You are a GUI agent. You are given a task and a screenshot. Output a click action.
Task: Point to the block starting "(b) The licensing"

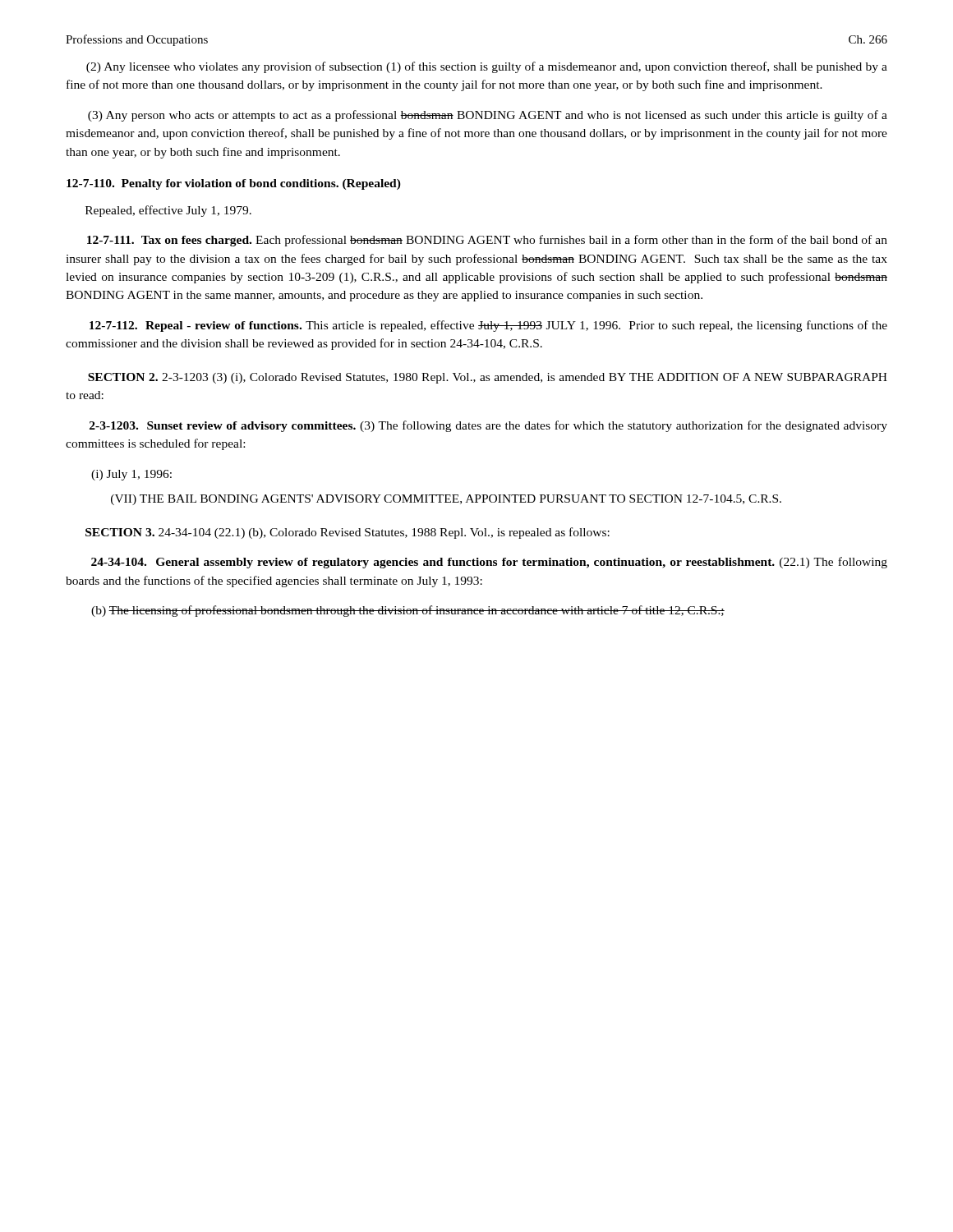tap(408, 610)
